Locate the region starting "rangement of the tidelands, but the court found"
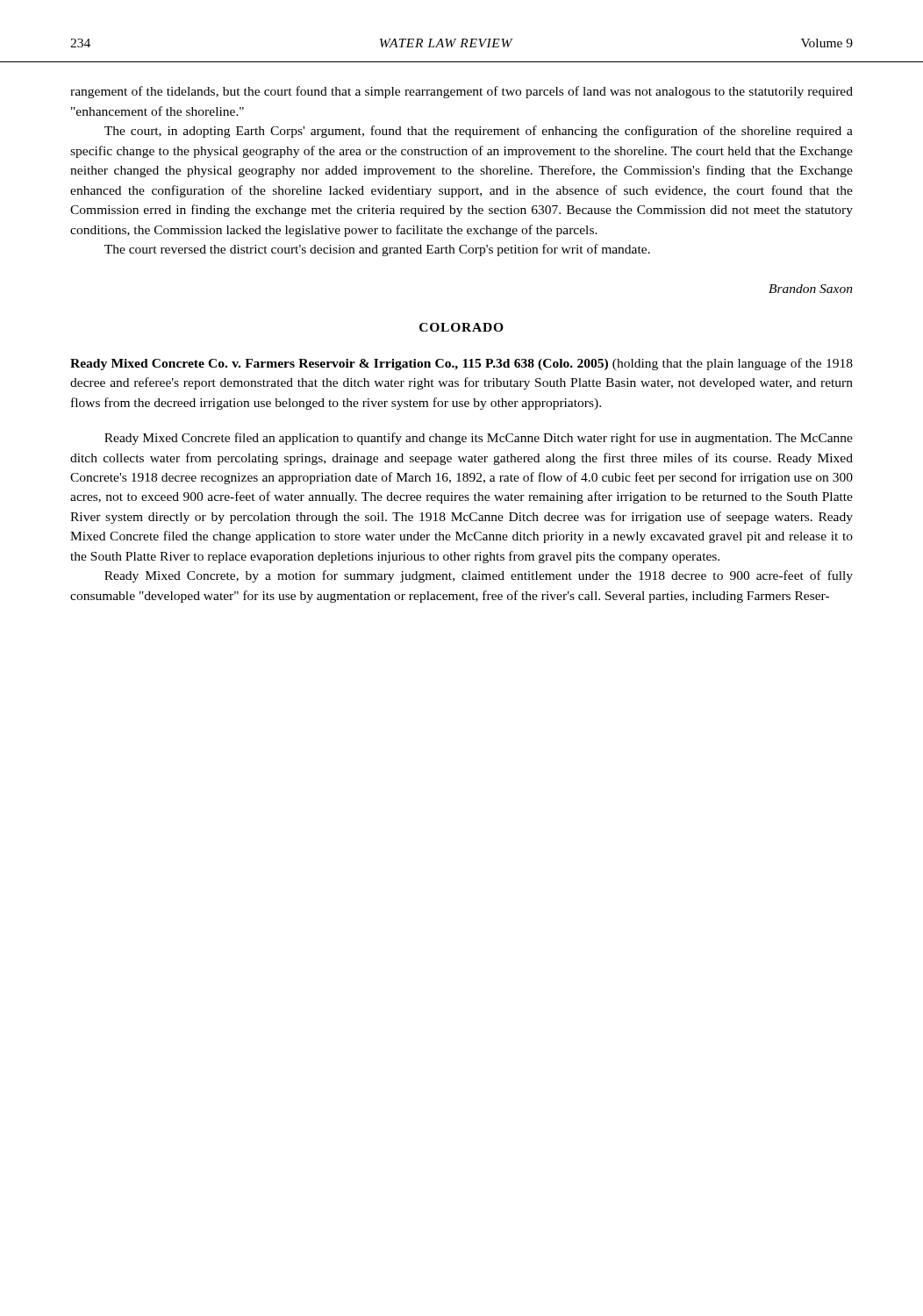The height and width of the screenshot is (1316, 923). (x=462, y=171)
